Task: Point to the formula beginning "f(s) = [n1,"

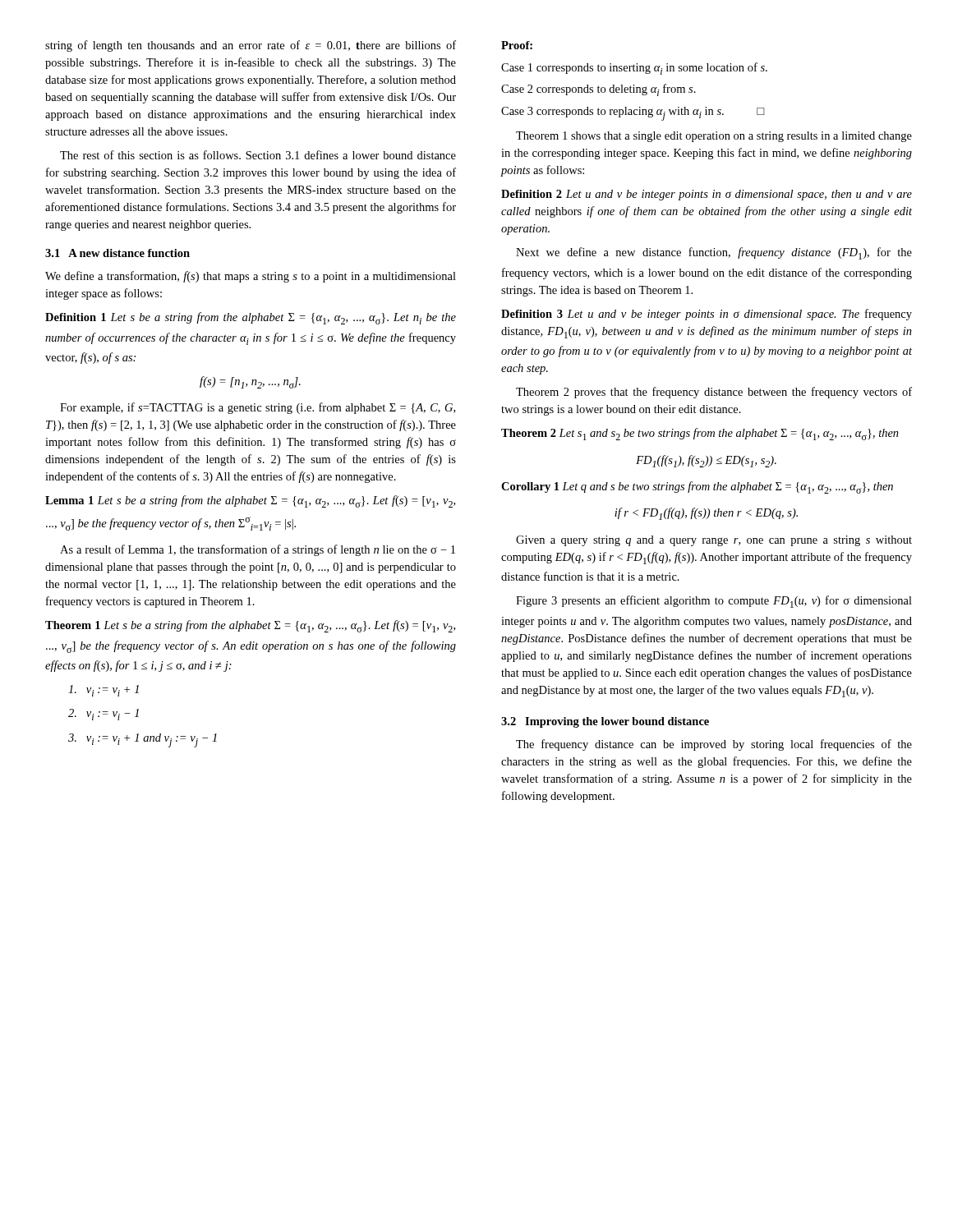Action: (251, 383)
